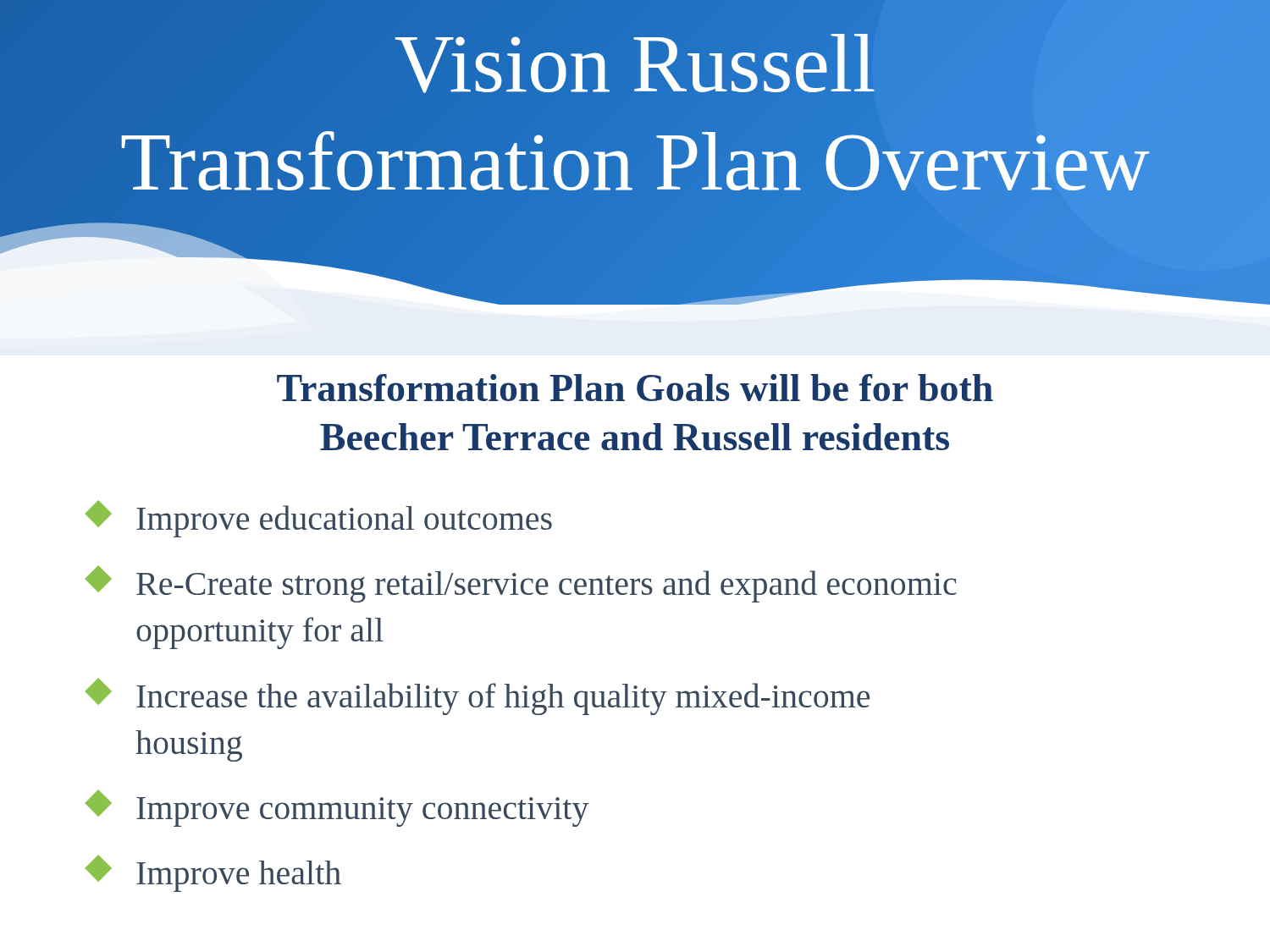Point to the region starting "◆ Re-Create strong"
Viewport: 1270px width, 952px height.
click(521, 607)
